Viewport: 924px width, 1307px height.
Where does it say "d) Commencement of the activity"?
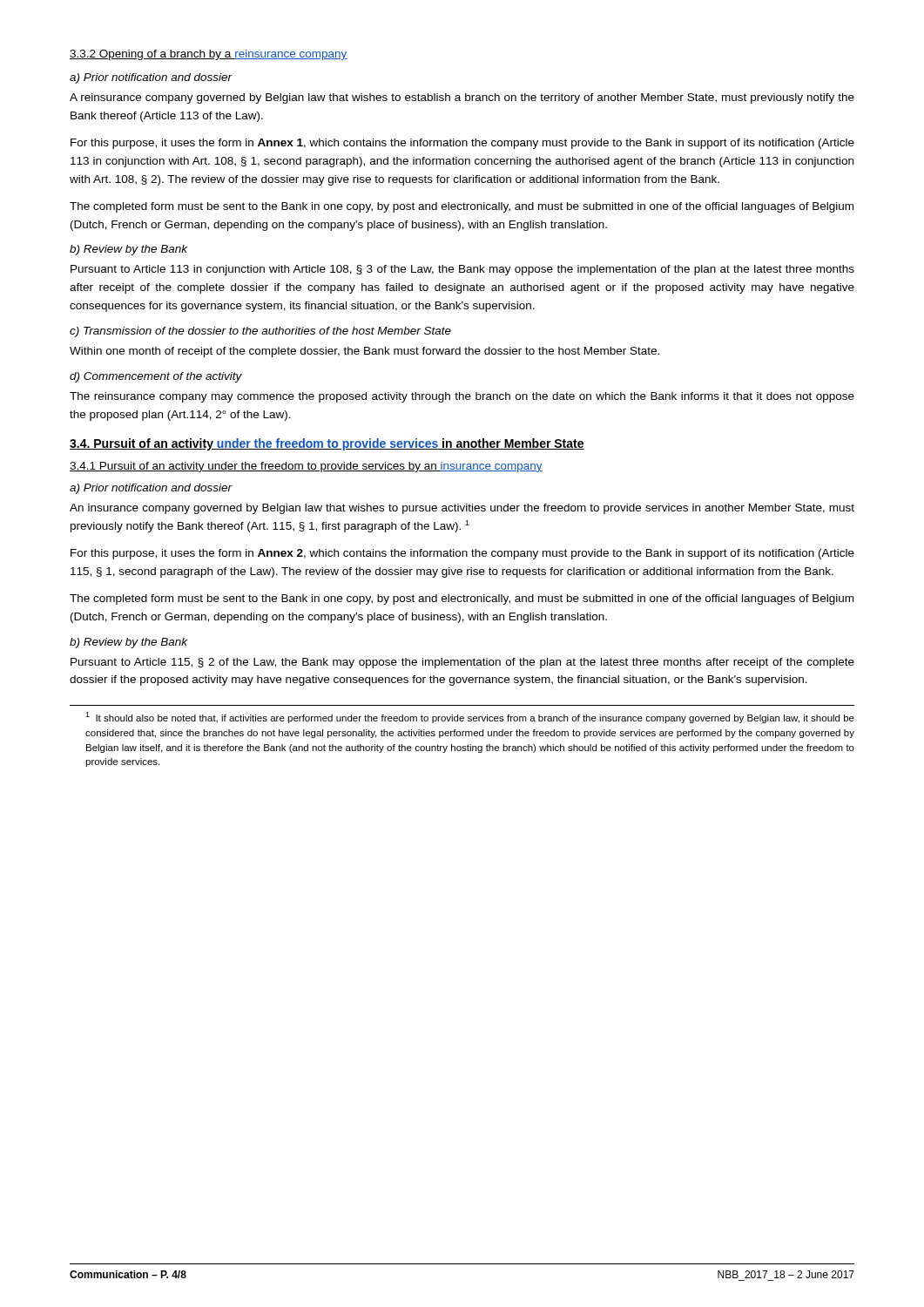pos(156,376)
